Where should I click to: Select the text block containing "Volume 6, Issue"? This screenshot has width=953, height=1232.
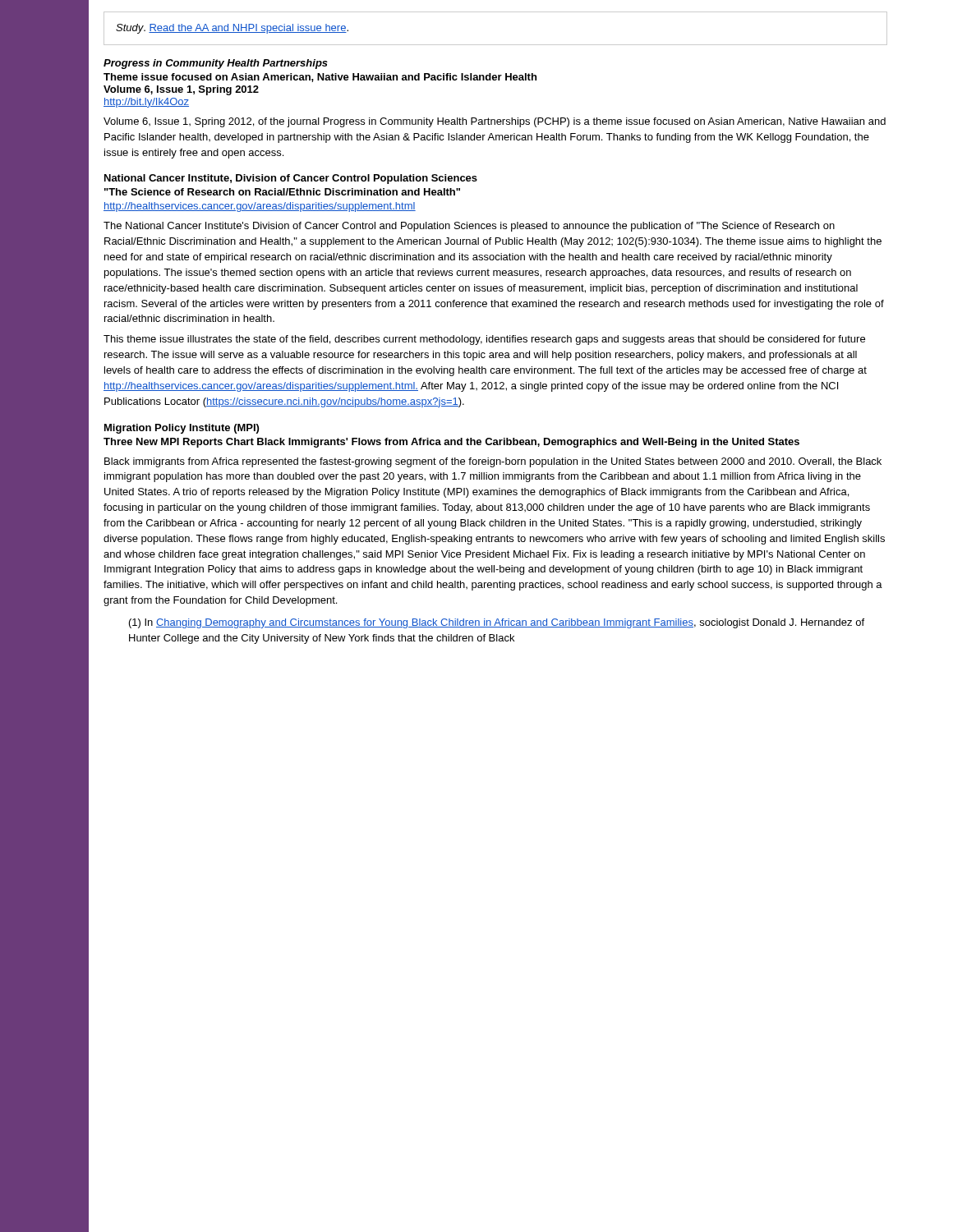coord(495,137)
